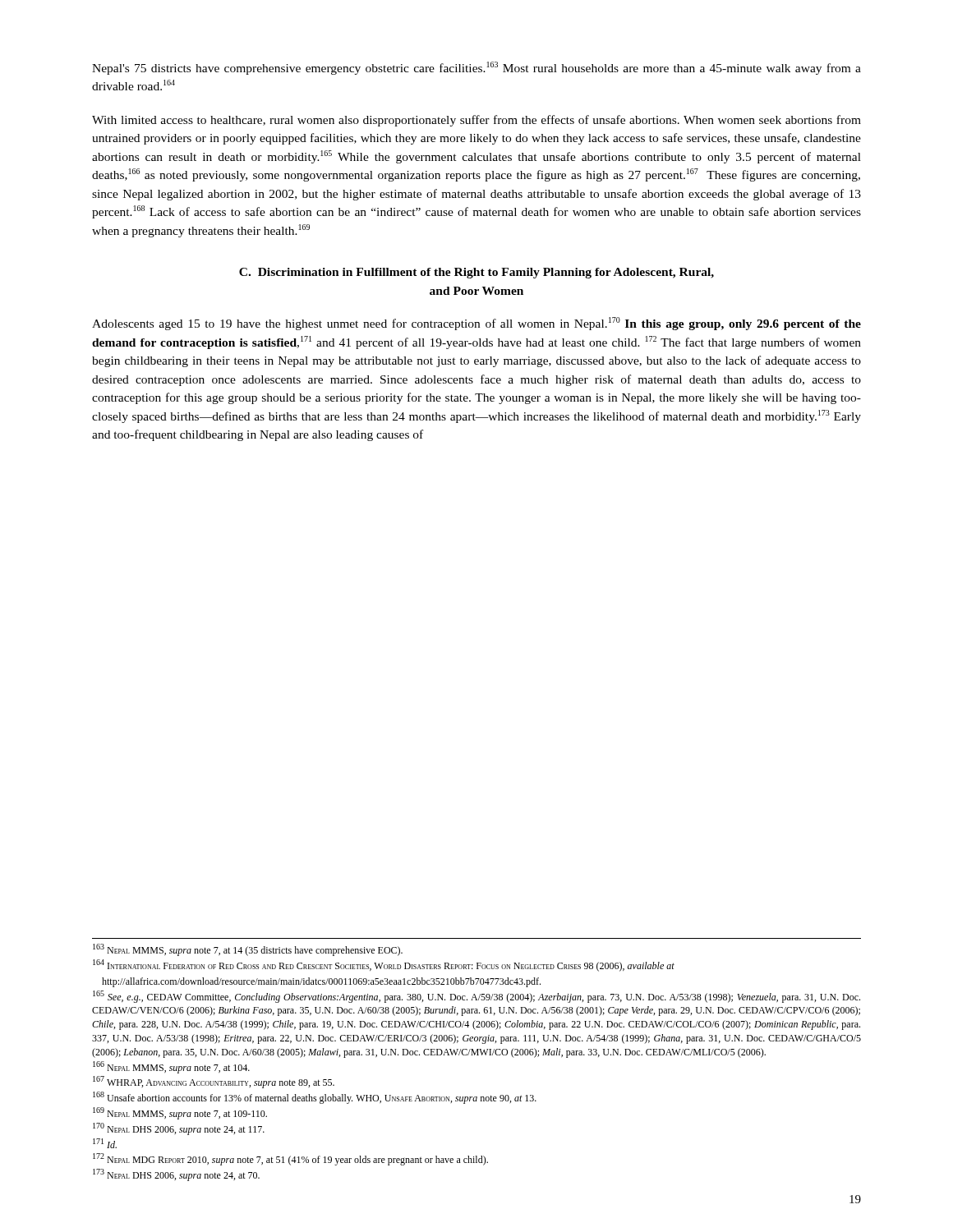Image resolution: width=953 pixels, height=1232 pixels.
Task: Point to the region starting "165 See, e.g., CEDAW Committee, Concluding Observations:Argentina,"
Action: point(476,1024)
